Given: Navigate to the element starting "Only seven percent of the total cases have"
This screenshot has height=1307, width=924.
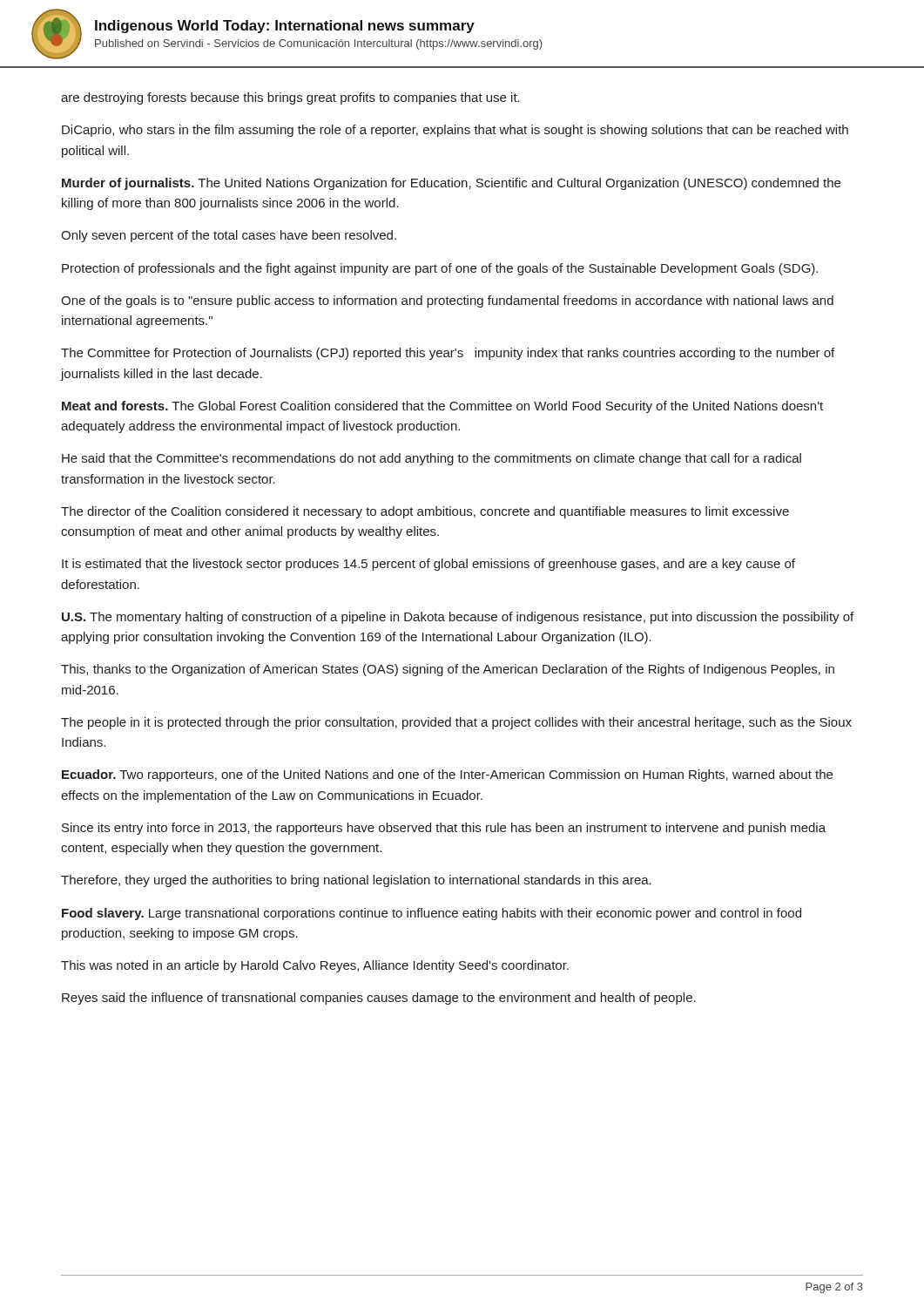Looking at the screenshot, I should pyautogui.click(x=229, y=235).
